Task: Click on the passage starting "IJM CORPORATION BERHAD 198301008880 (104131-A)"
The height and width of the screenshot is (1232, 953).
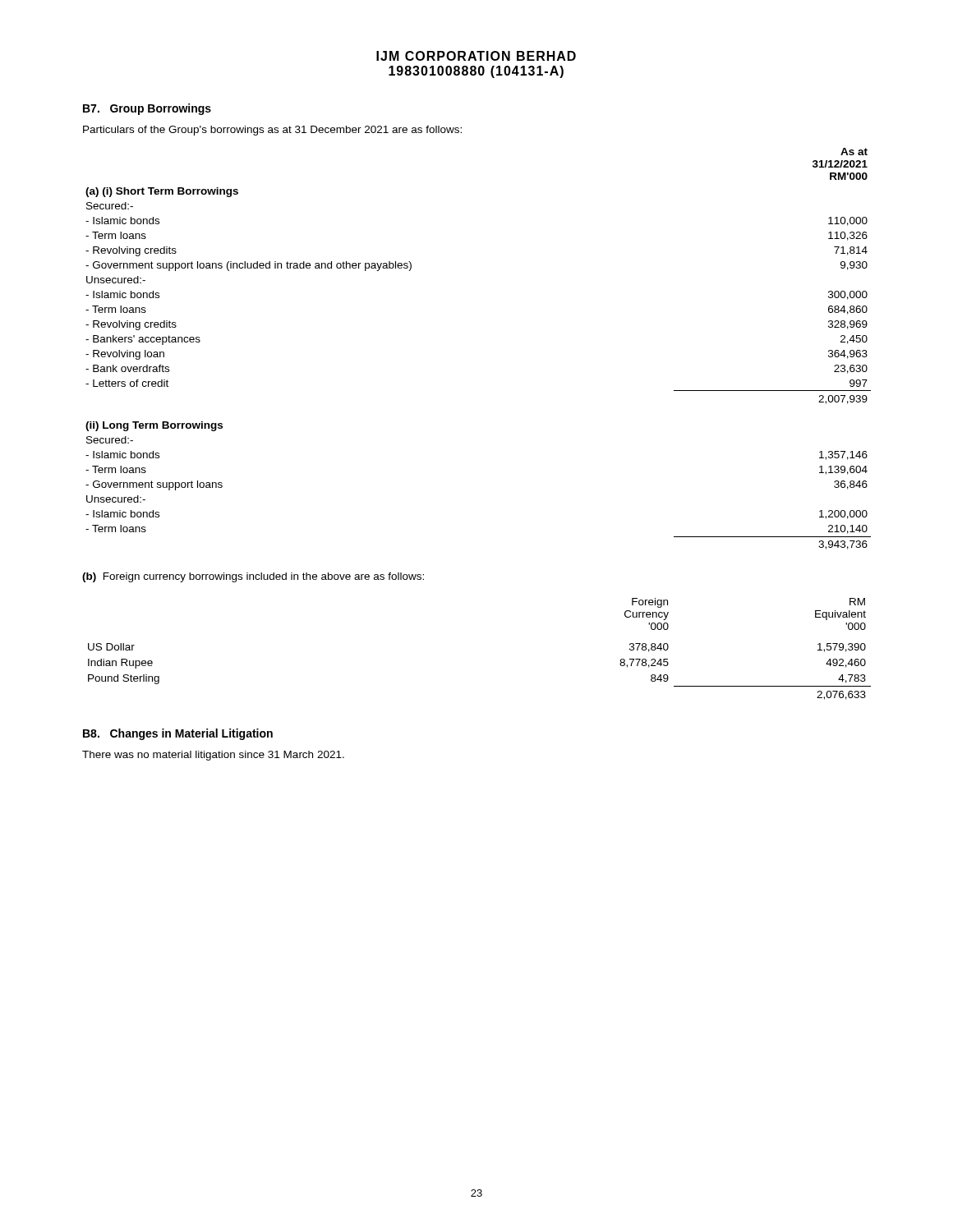Action: tap(476, 64)
